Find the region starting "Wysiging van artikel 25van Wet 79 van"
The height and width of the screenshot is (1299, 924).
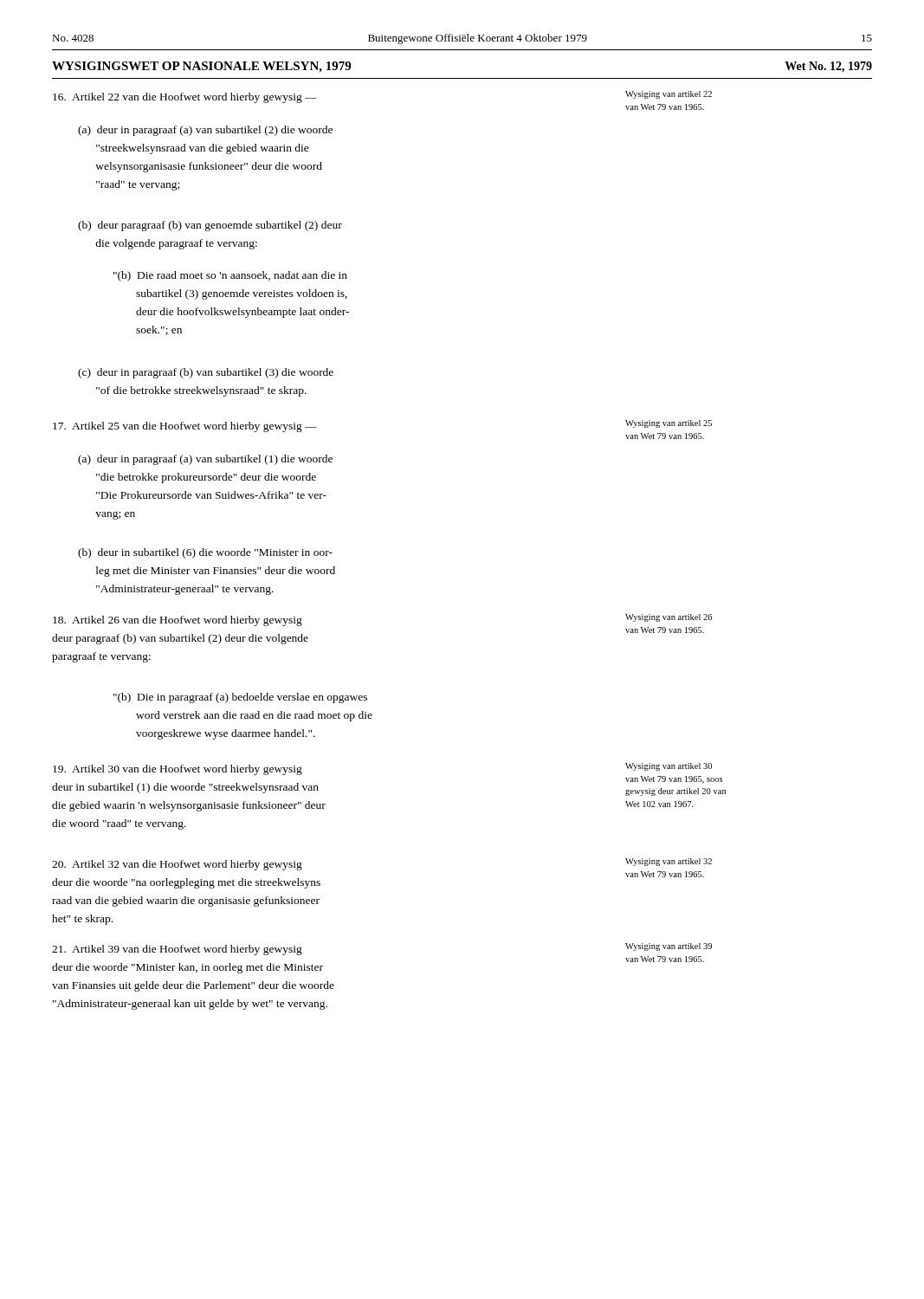669,429
